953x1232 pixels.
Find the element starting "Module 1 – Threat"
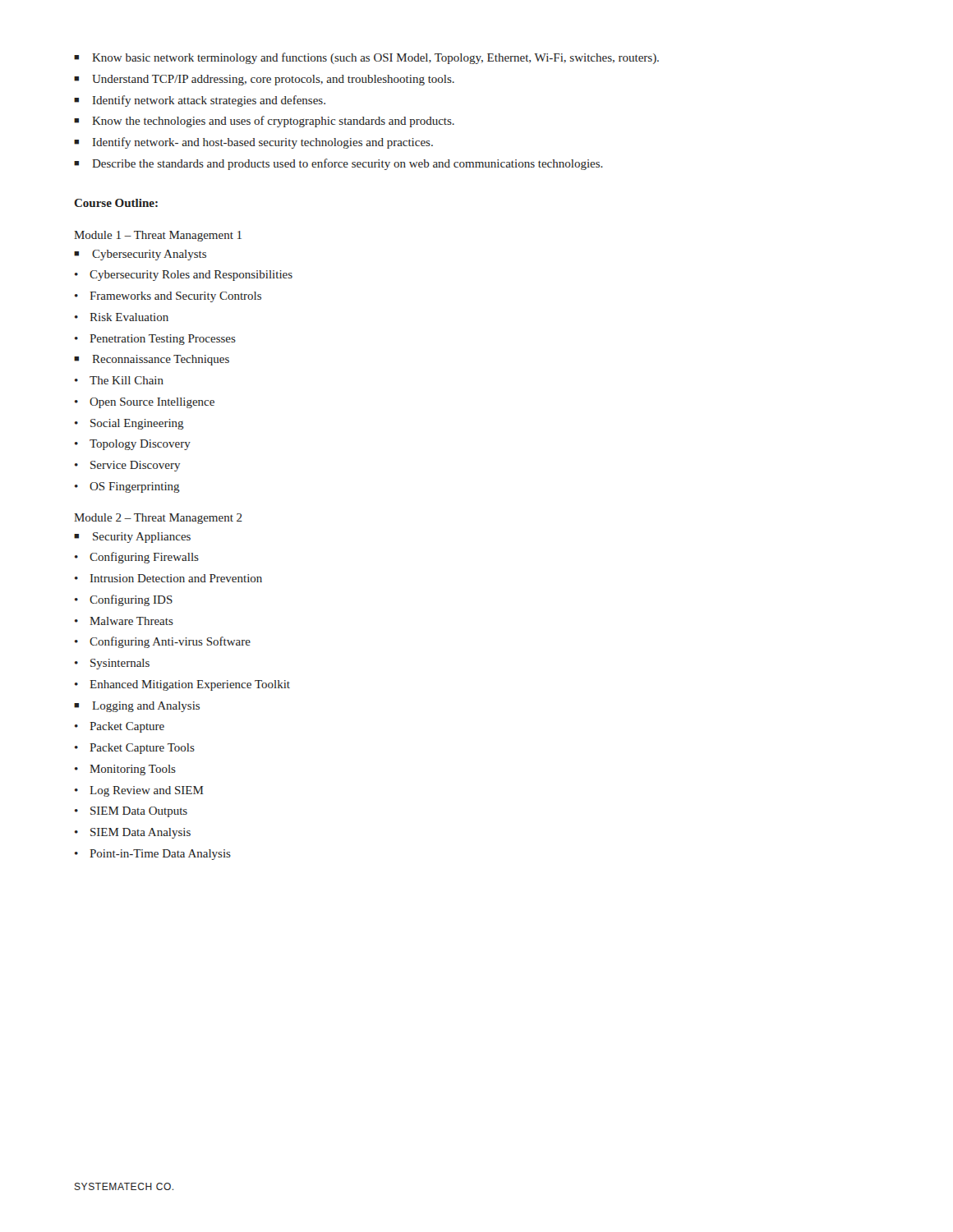158,235
